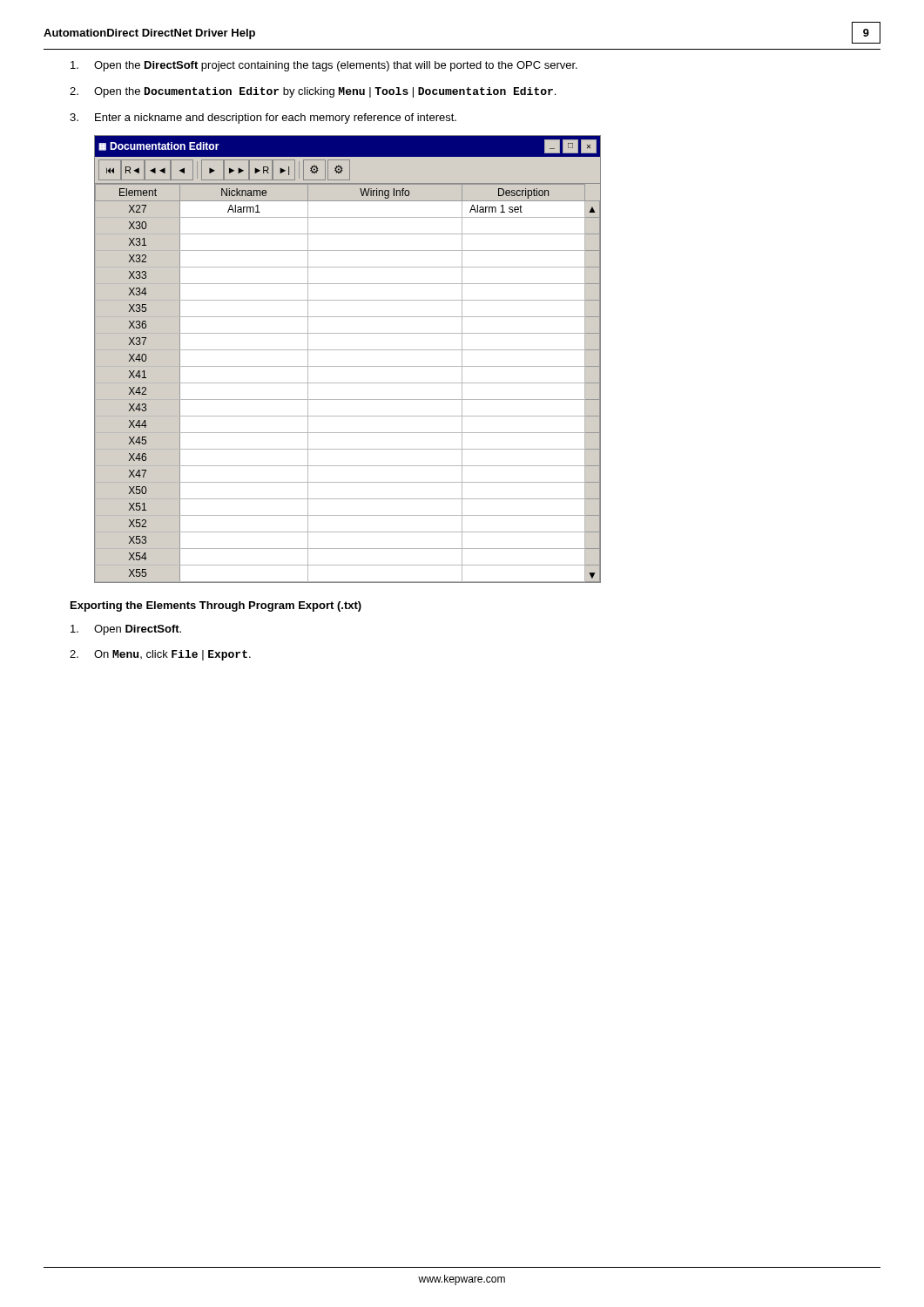Select the screenshot
The height and width of the screenshot is (1307, 924).
(x=483, y=359)
